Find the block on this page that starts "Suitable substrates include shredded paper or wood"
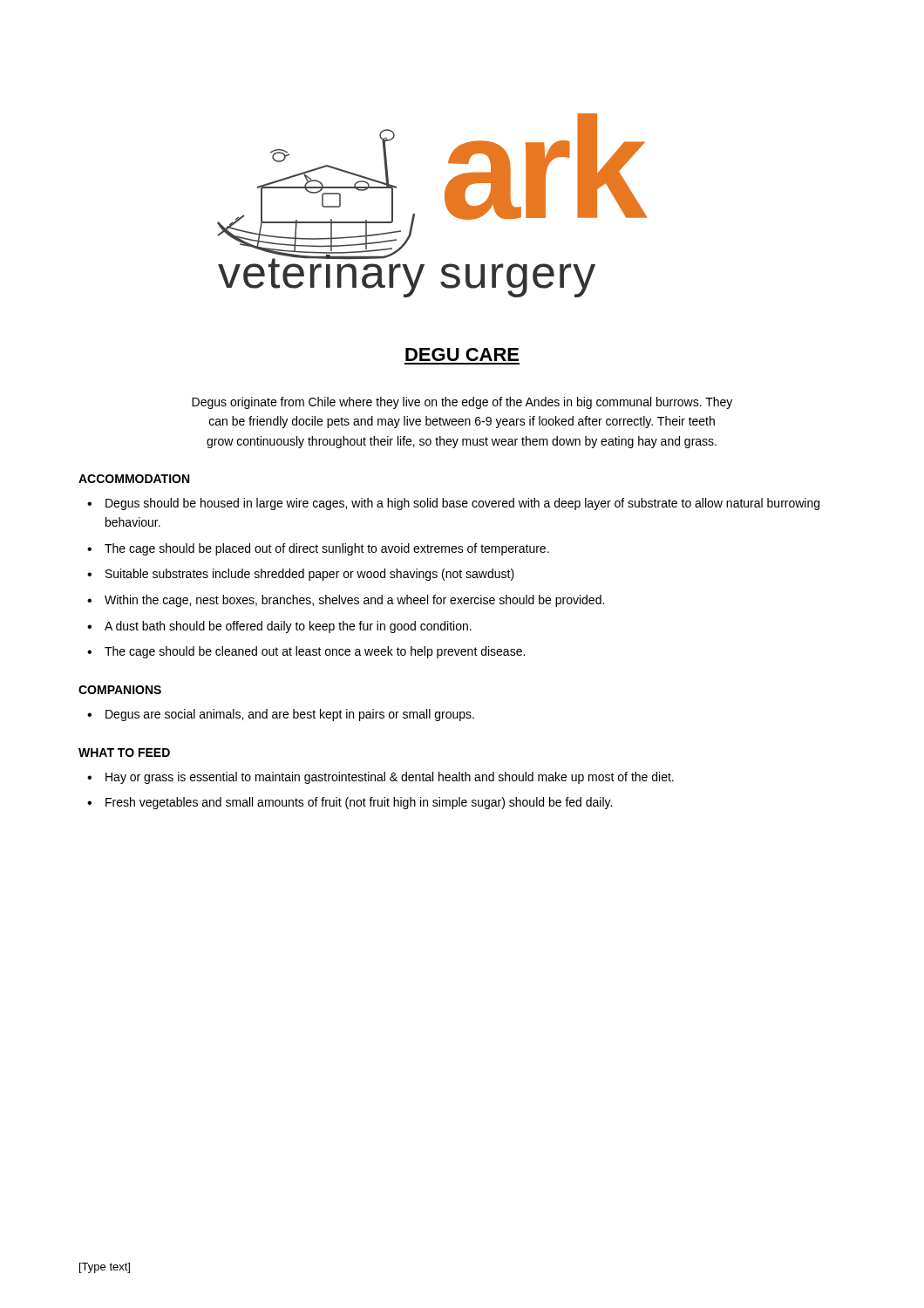 (x=309, y=574)
